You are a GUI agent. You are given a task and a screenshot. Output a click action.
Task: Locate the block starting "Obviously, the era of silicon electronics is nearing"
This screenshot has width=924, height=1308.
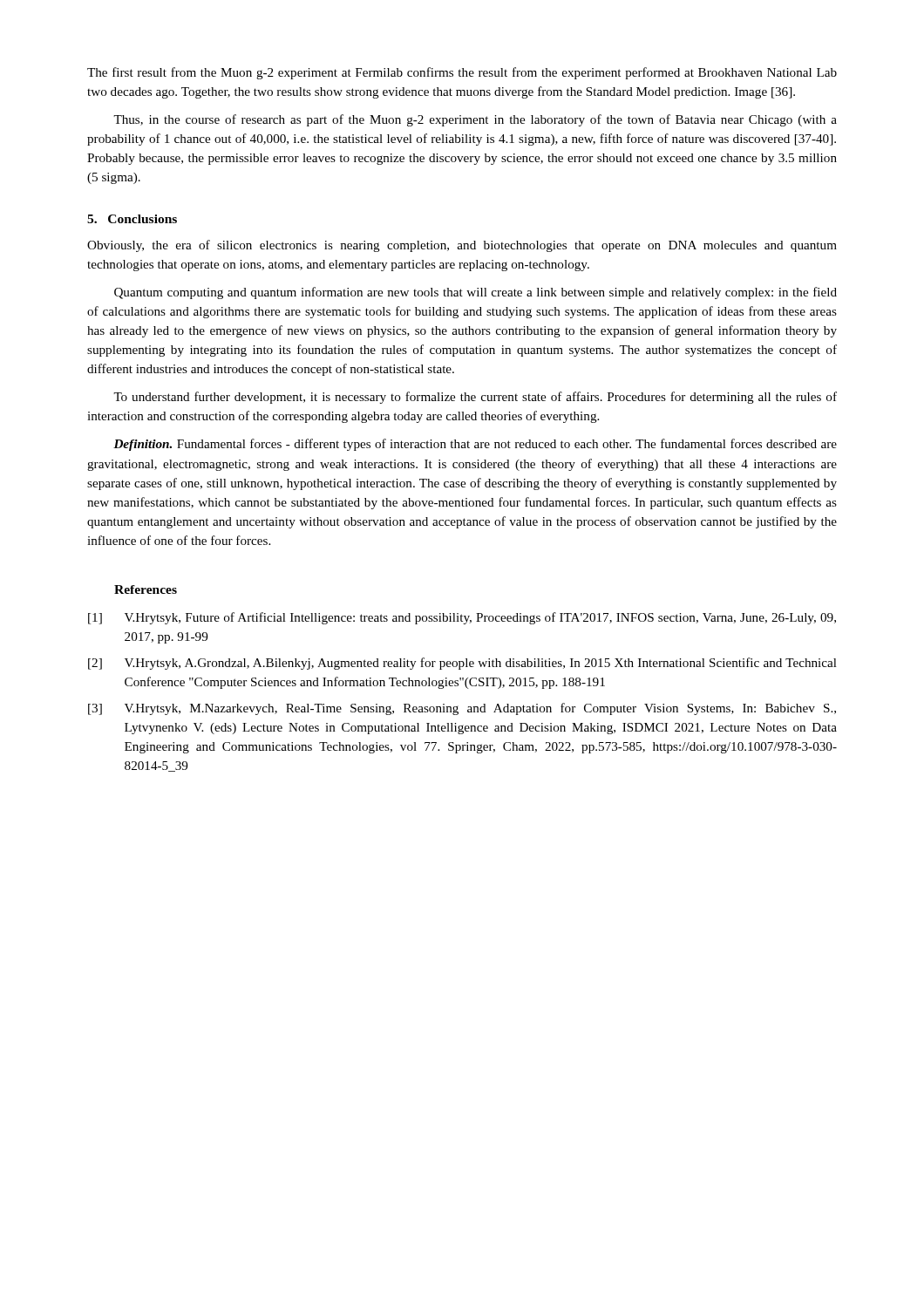pos(462,393)
